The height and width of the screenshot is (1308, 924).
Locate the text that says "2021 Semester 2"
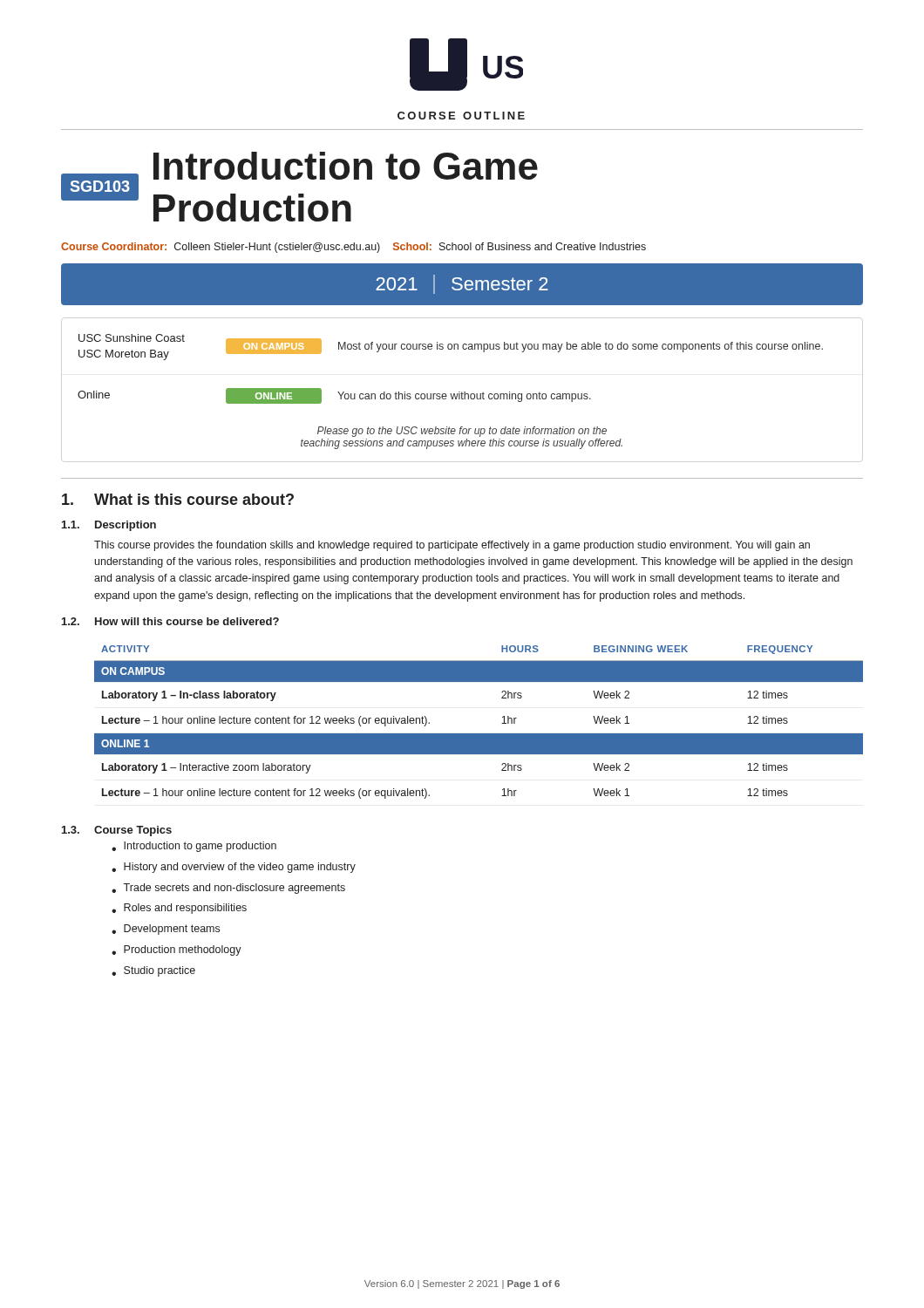point(462,284)
